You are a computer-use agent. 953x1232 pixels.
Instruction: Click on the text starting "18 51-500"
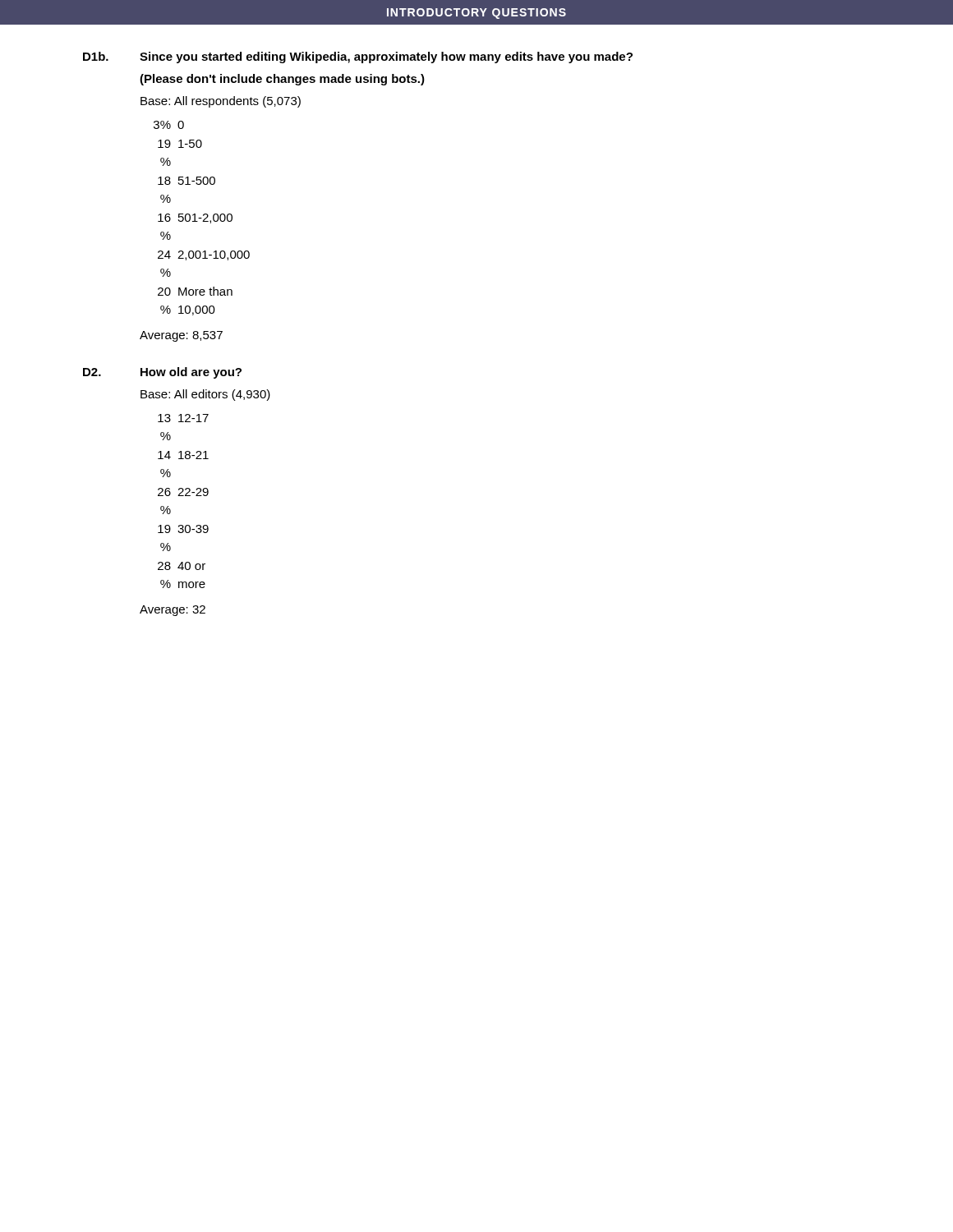pos(178,180)
